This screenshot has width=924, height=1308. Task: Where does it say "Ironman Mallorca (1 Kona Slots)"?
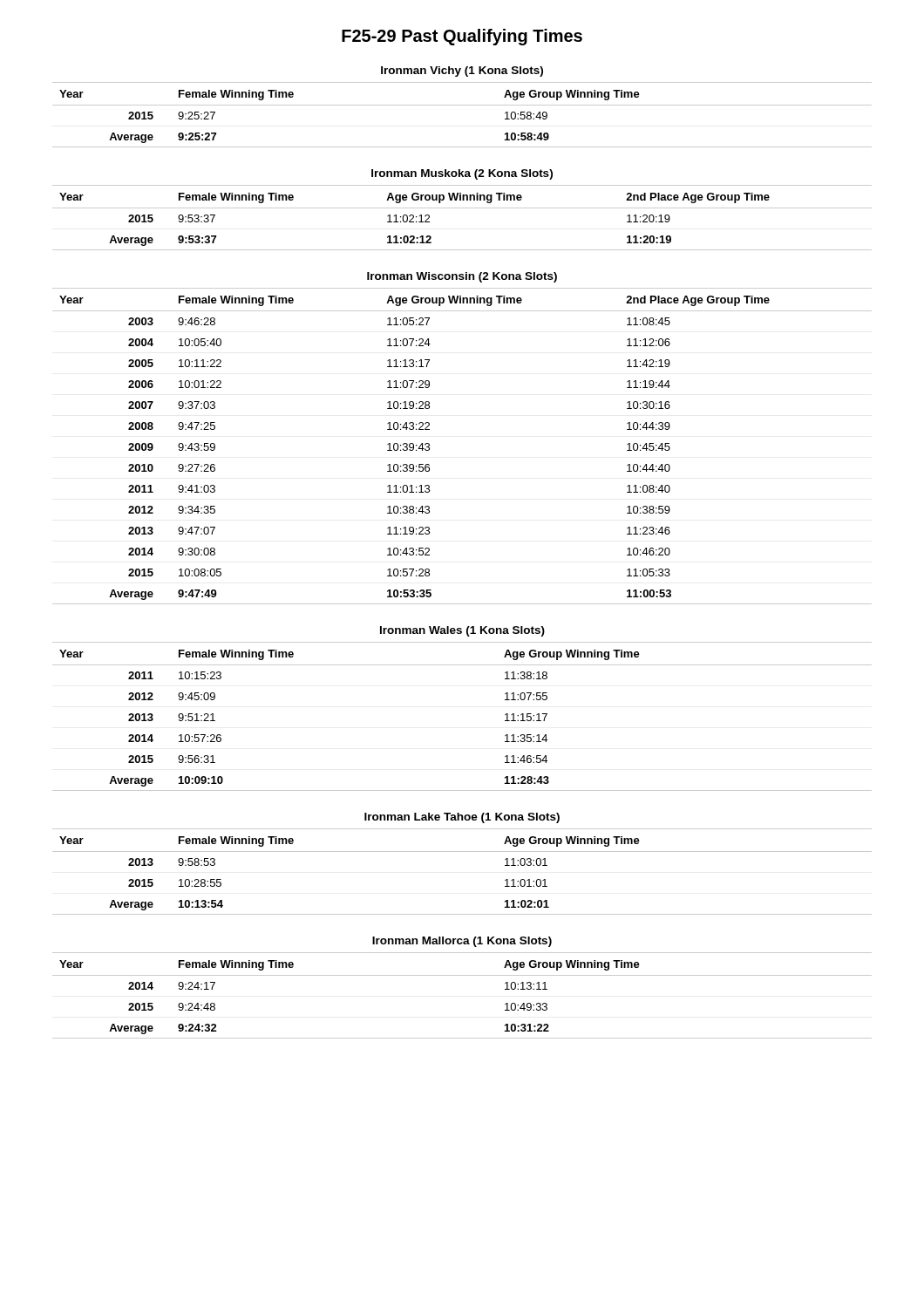coord(462,940)
